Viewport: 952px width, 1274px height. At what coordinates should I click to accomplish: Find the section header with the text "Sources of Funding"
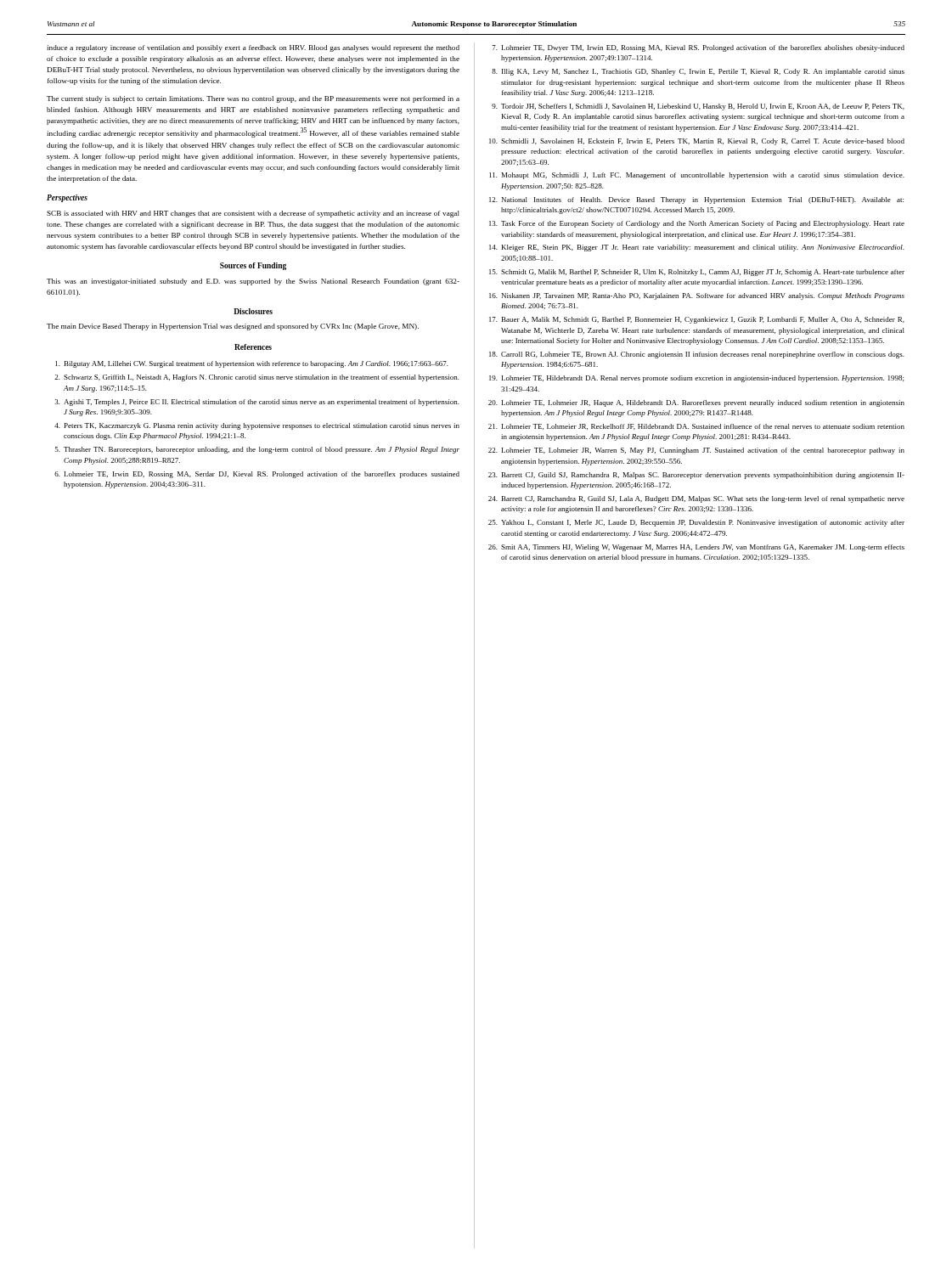tap(253, 266)
